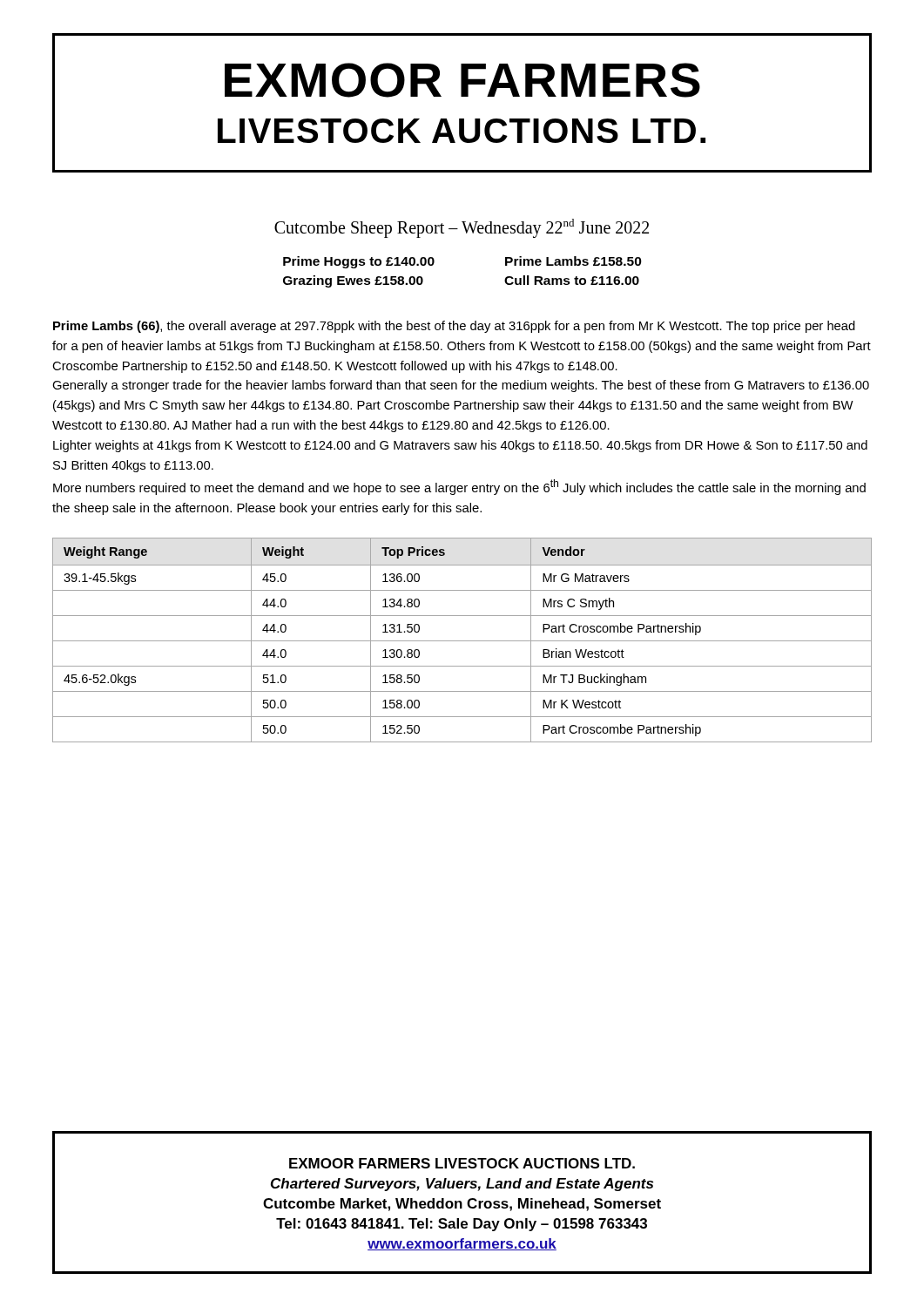Navigate to the element starting "Prime Lambs (66), the overall average at"
The image size is (924, 1307).
[462, 417]
